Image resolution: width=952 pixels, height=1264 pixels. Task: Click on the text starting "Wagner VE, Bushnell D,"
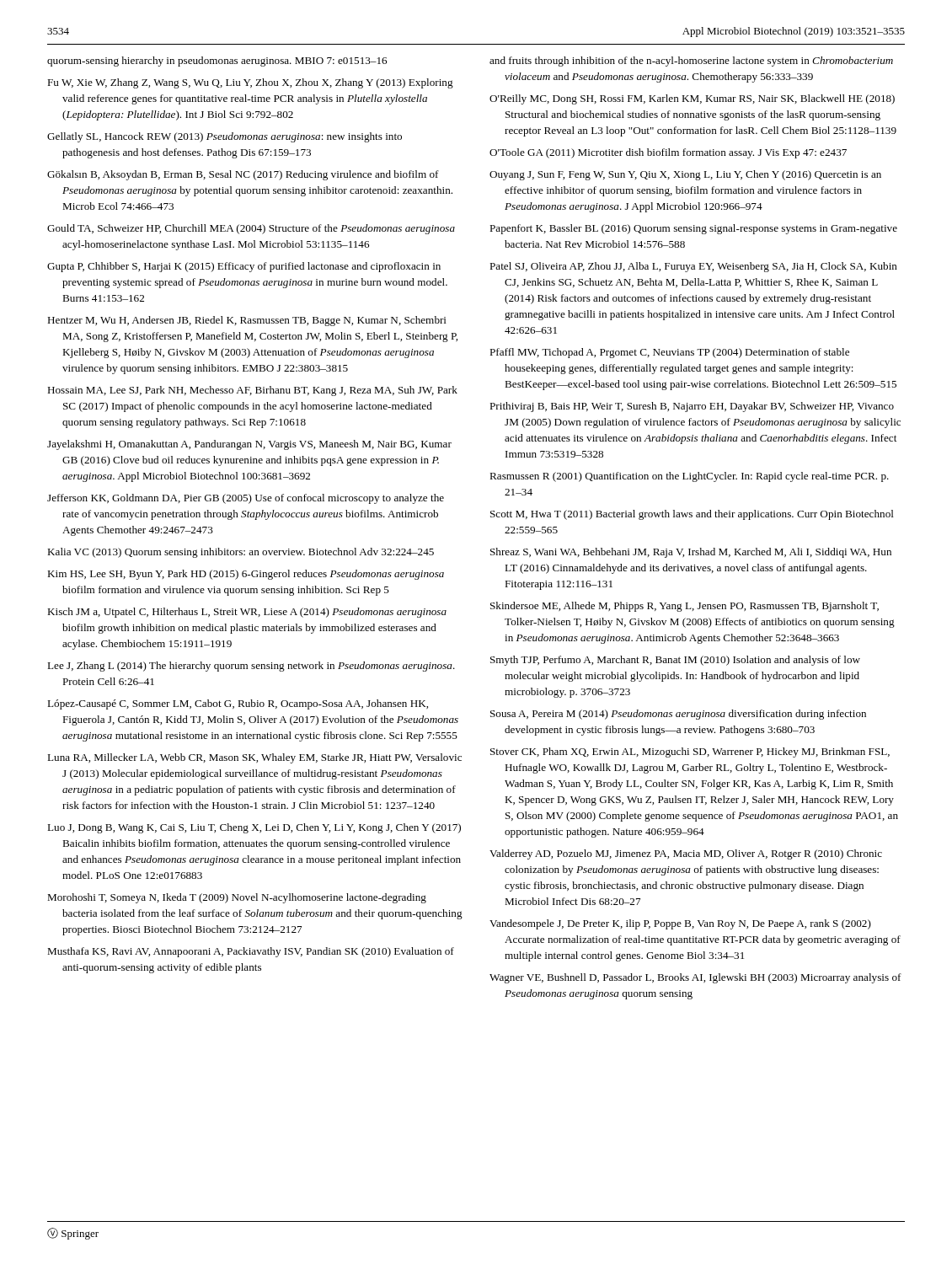(695, 985)
